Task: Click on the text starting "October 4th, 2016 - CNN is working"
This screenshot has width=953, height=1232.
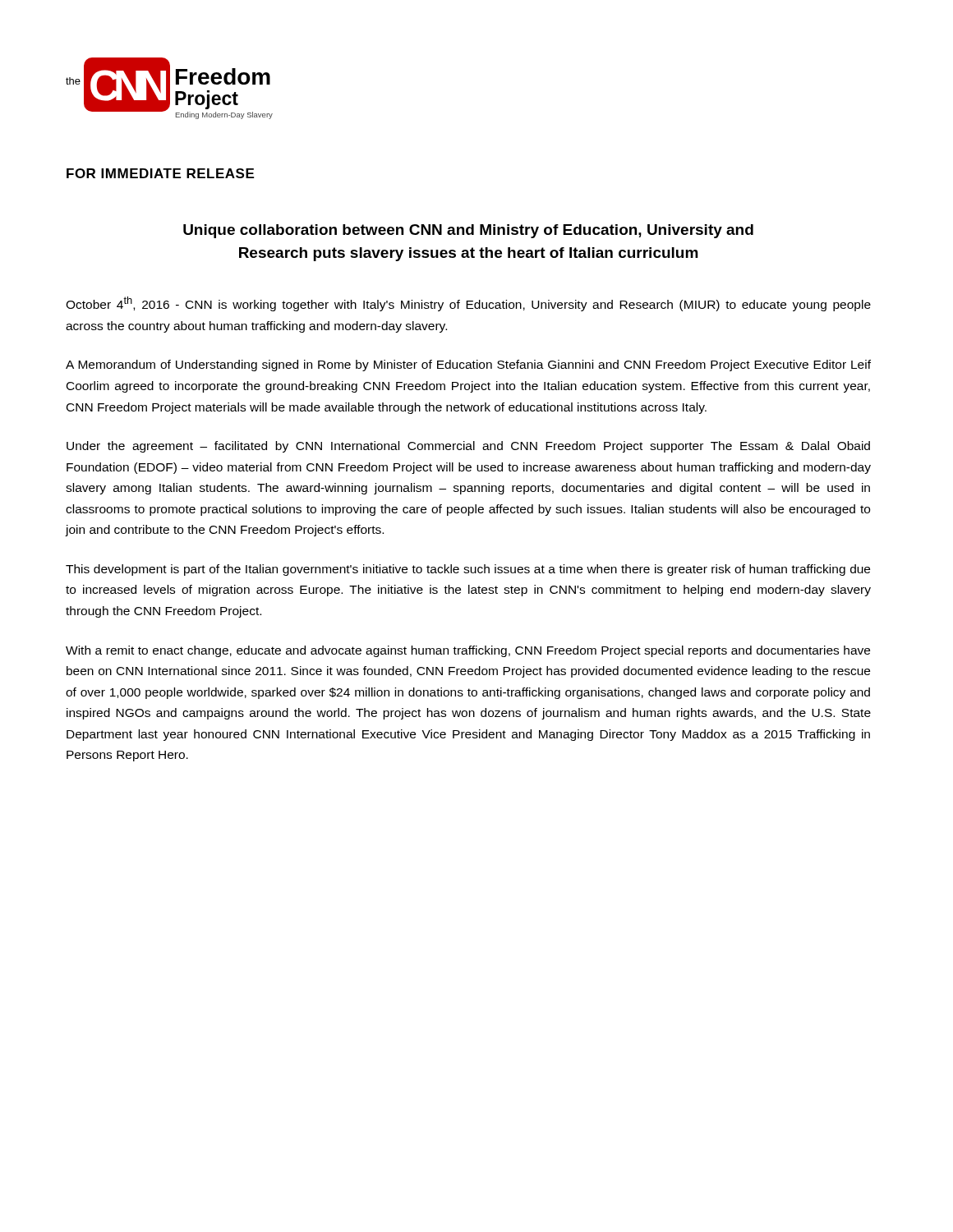Action: (468, 313)
